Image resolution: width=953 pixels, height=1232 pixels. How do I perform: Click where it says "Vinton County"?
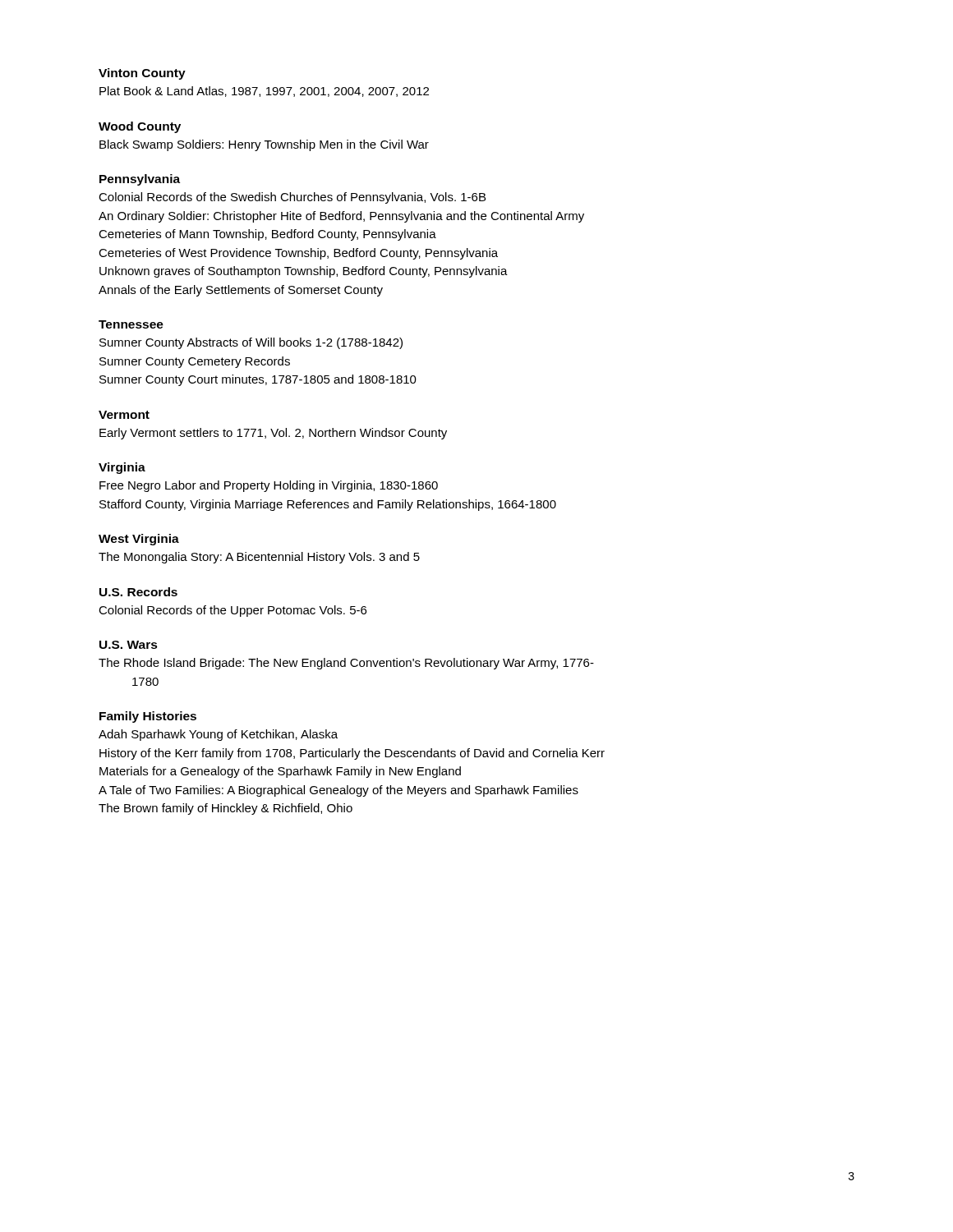tap(142, 73)
